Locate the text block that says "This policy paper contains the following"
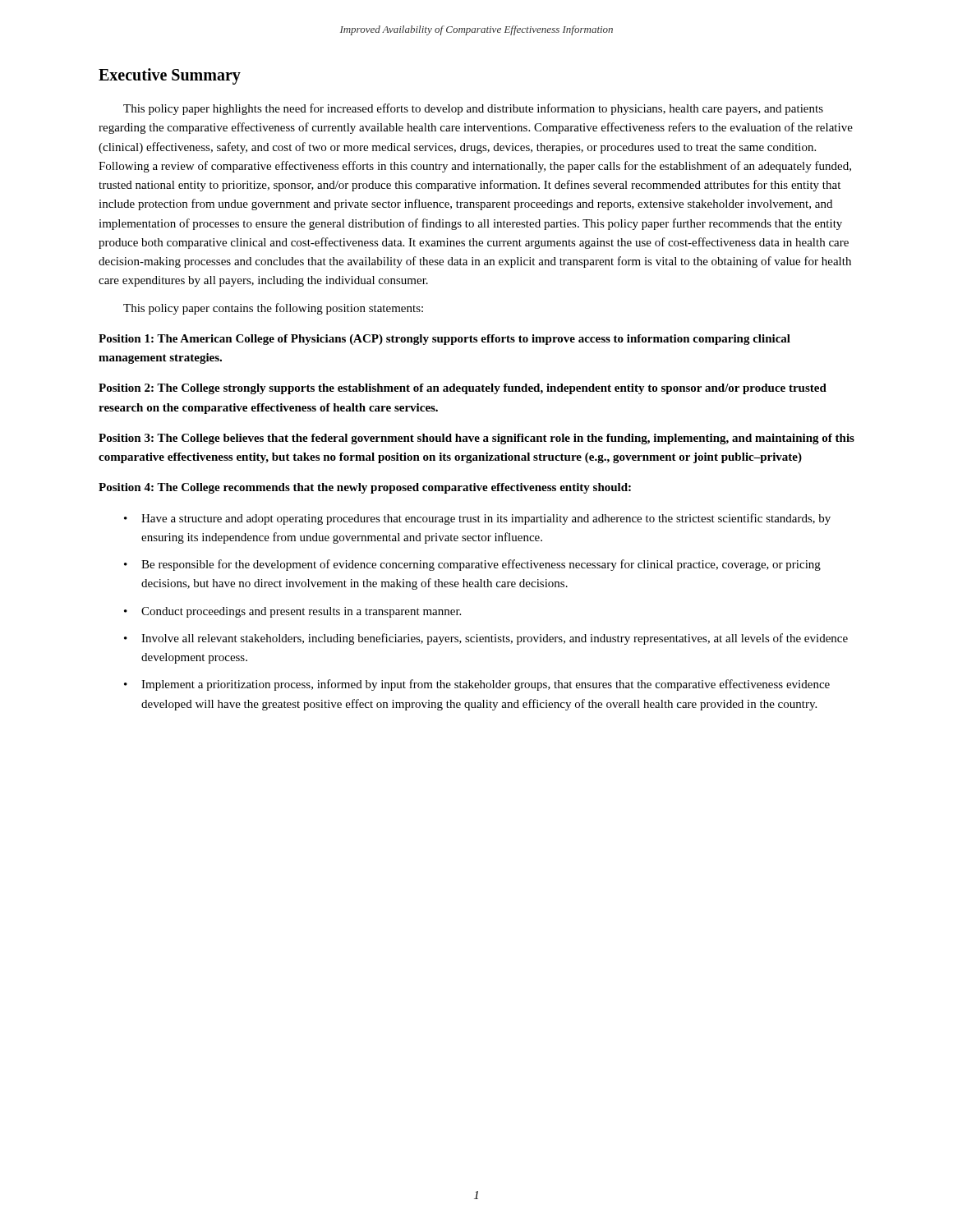Viewport: 953px width, 1232px height. [274, 308]
